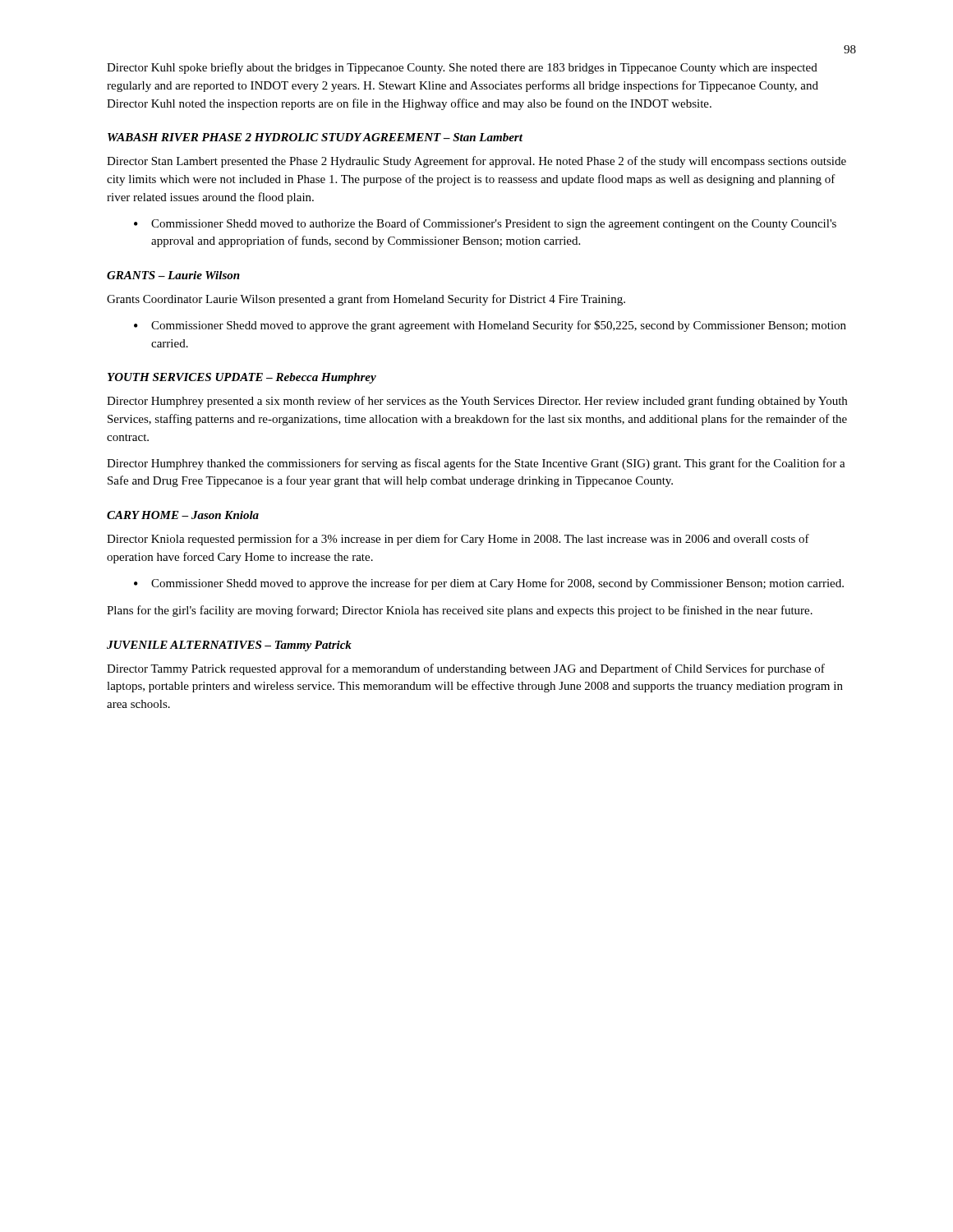Point to the section header beginning "CARY HOME – Jason"
The width and height of the screenshot is (953, 1232).
(183, 515)
